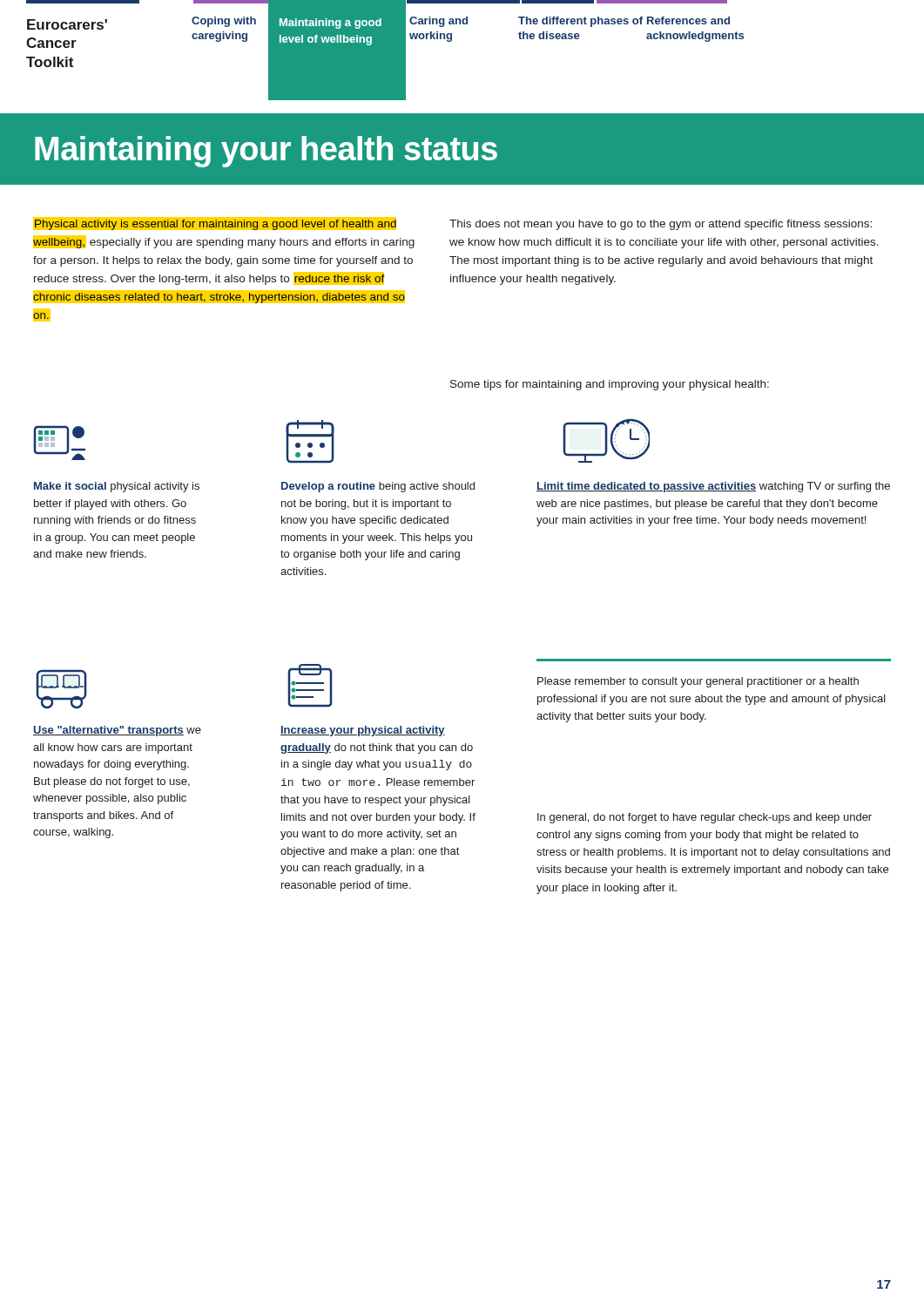Find the block on this page that starts "Please remember to"
Viewport: 924px width, 1307px height.
pyautogui.click(x=711, y=699)
